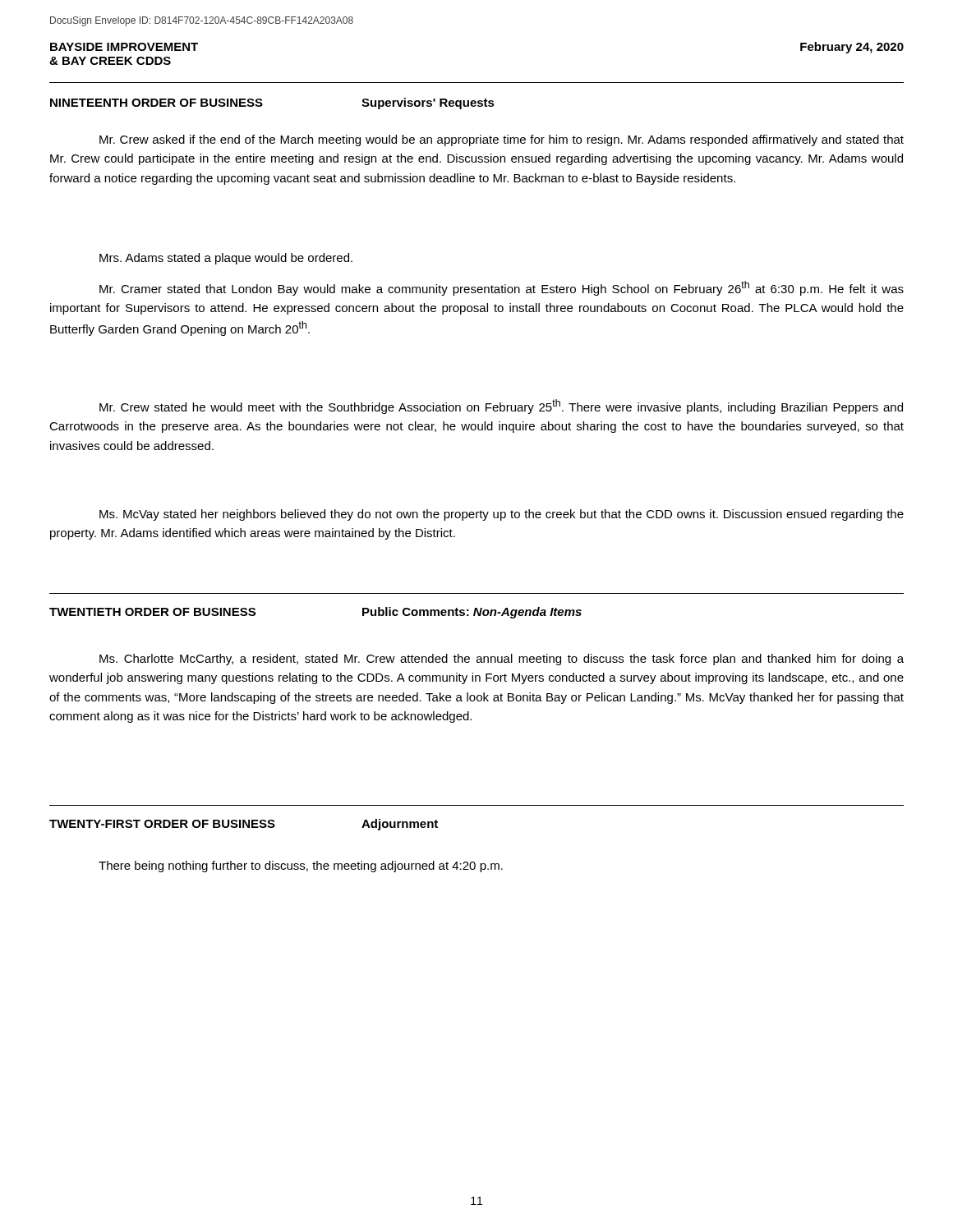953x1232 pixels.
Task: Find the block on this page that starts "Ms. Charlotte McCarthy, a resident, stated Mr. Crew"
Action: pos(476,687)
